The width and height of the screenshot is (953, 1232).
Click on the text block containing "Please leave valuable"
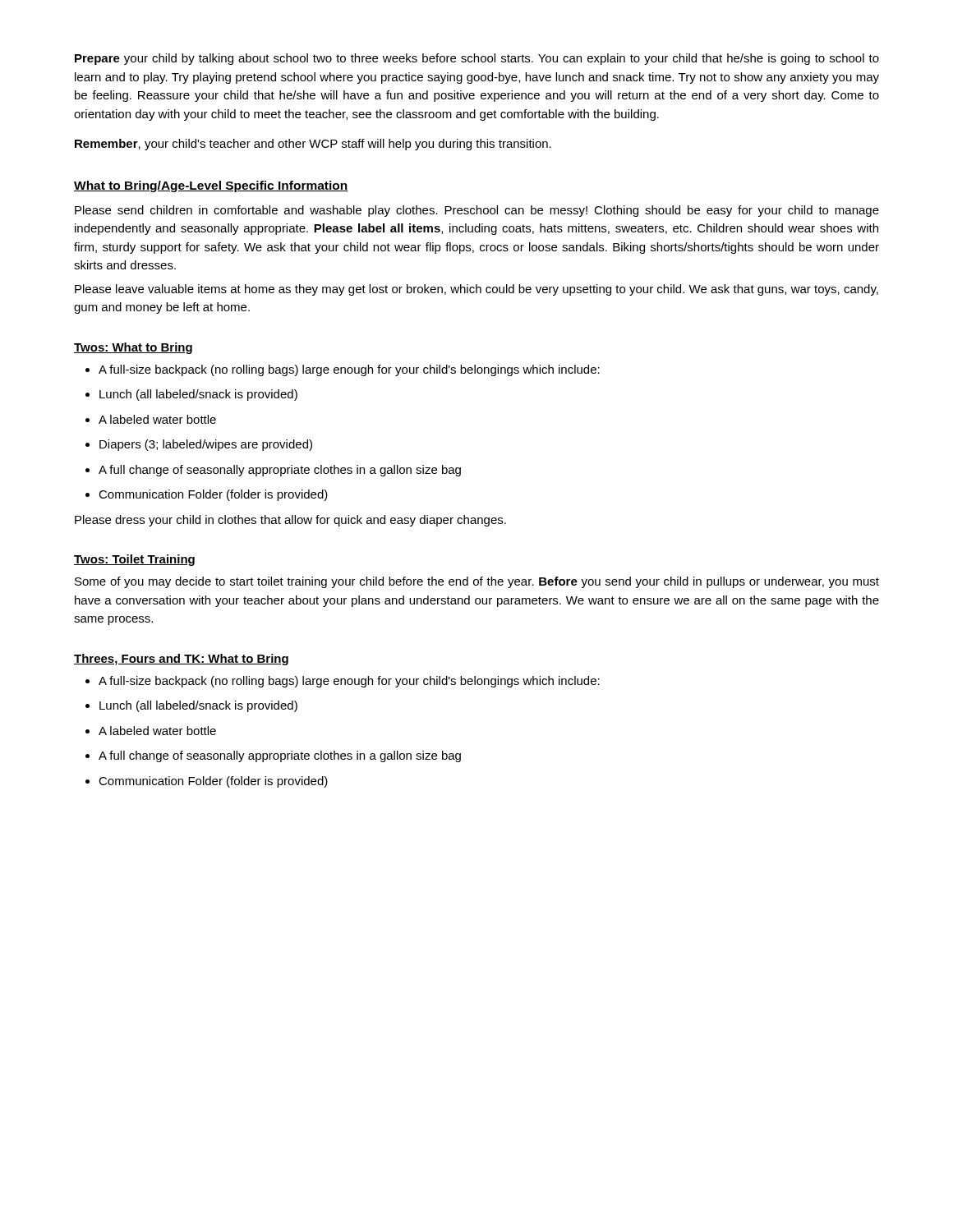coord(476,298)
